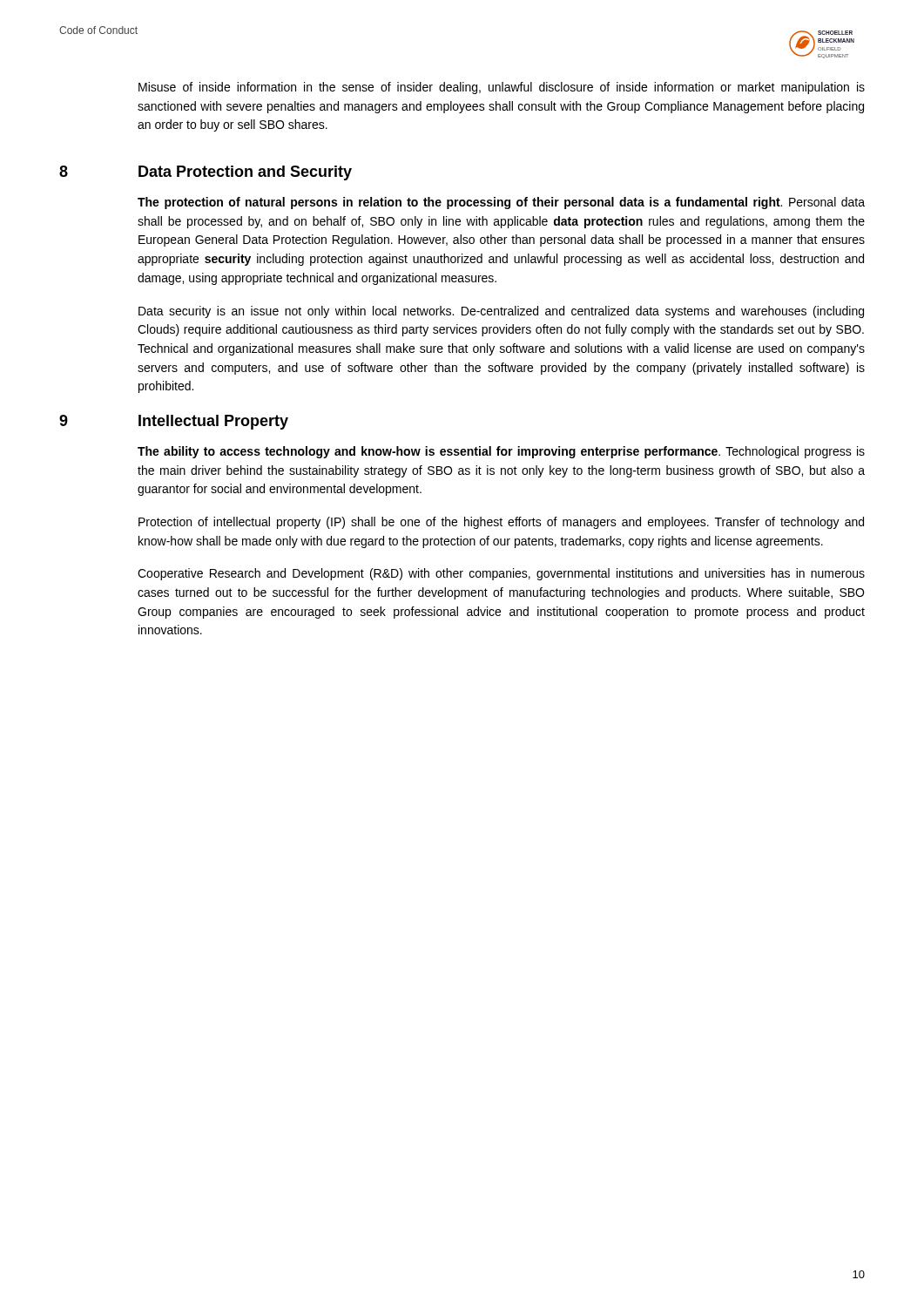Click on the passage starting "Data security is an issue not only within"
Screen dimensions: 1307x924
(501, 348)
